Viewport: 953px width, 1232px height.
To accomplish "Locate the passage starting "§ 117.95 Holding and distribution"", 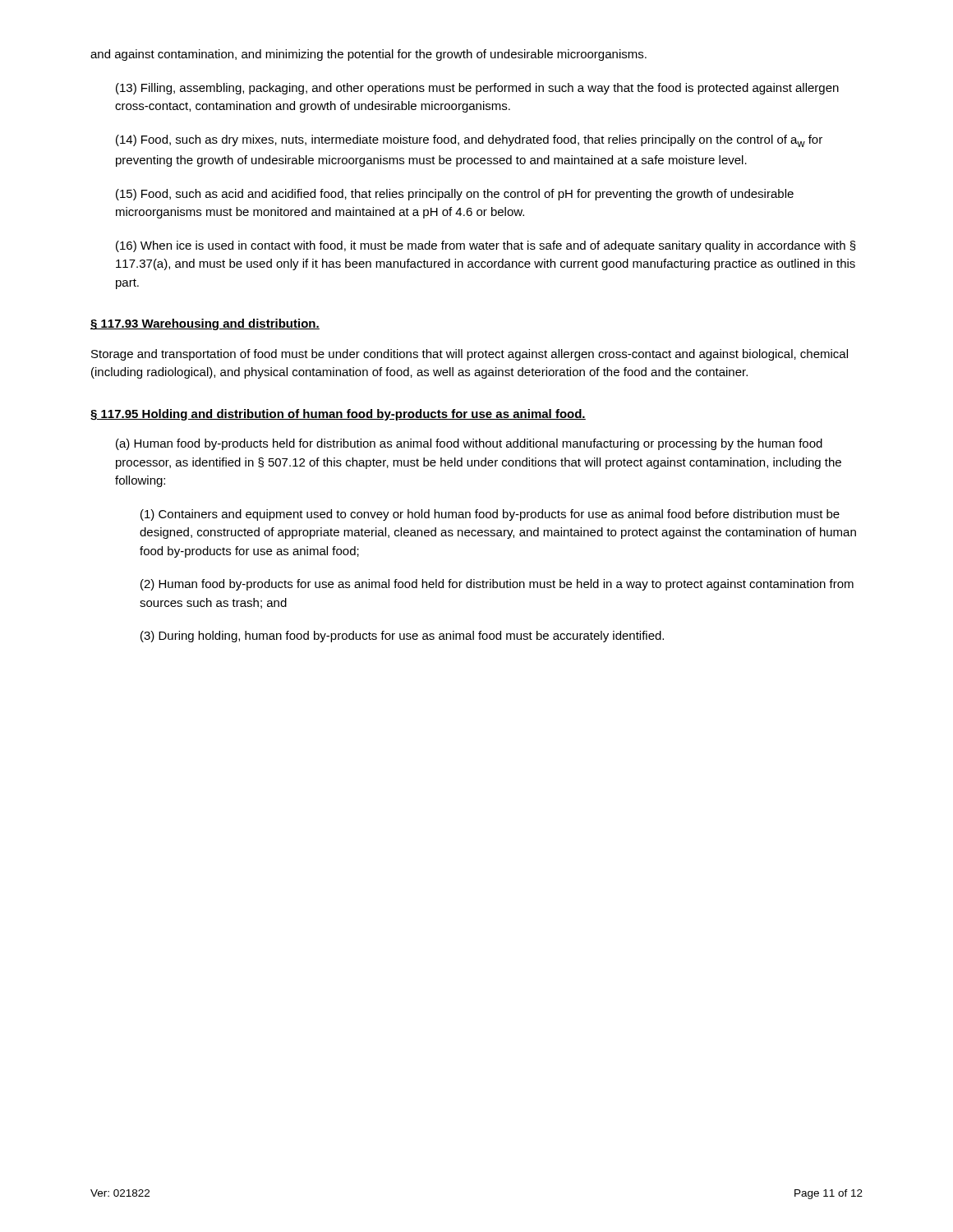I will click(x=338, y=413).
